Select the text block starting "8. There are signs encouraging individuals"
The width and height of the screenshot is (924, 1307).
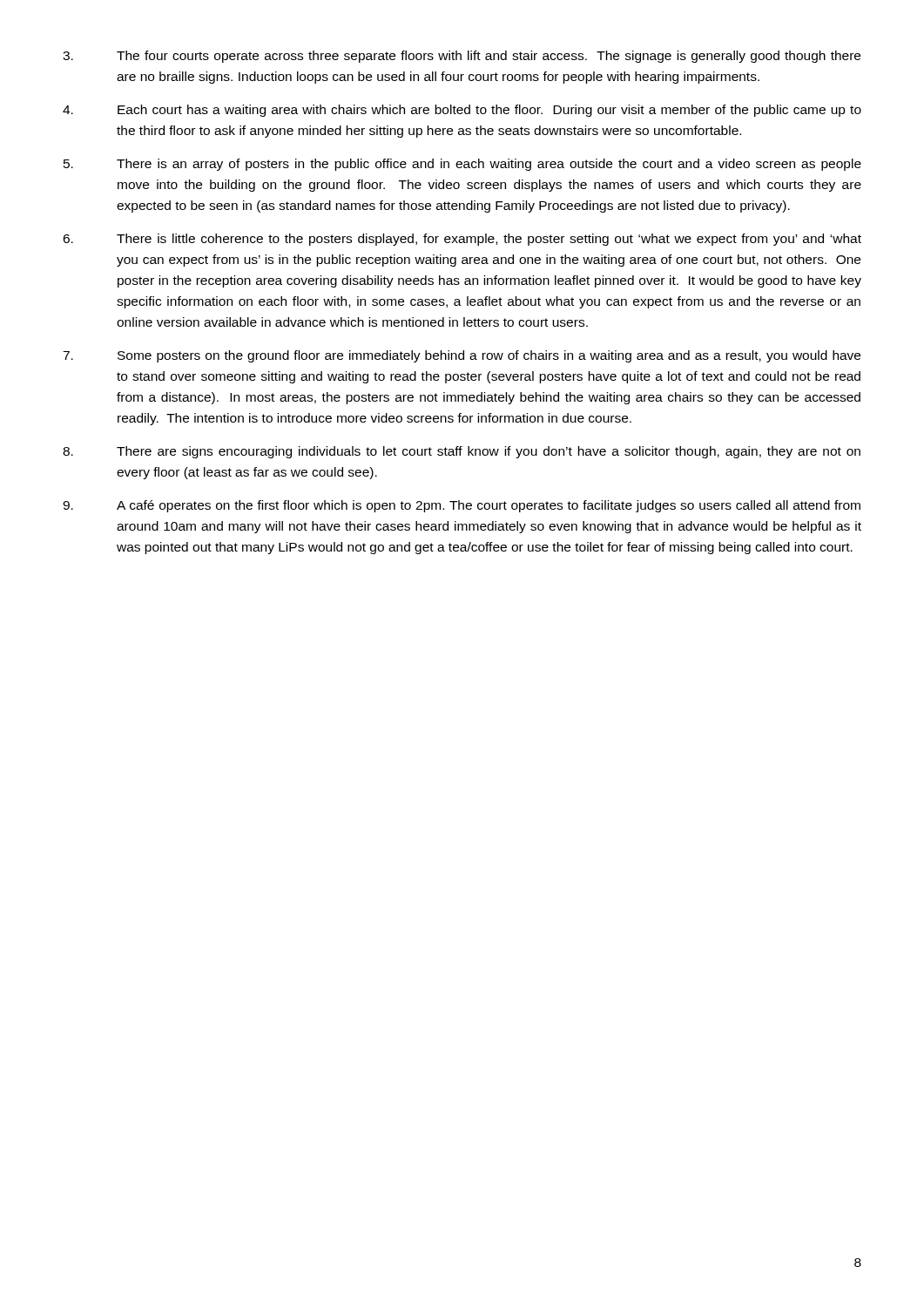(462, 462)
